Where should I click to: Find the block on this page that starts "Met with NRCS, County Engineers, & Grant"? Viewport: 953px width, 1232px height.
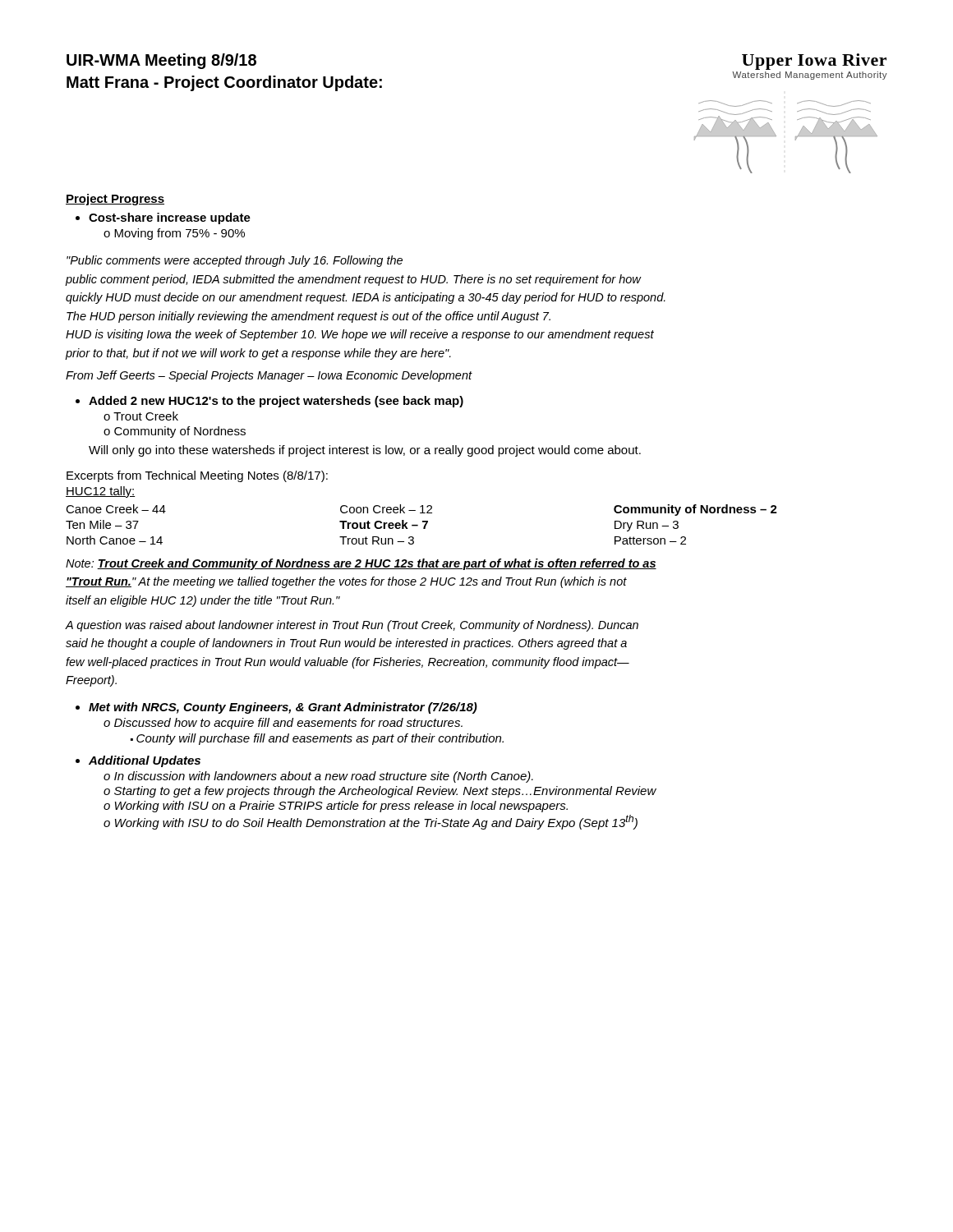pyautogui.click(x=488, y=722)
